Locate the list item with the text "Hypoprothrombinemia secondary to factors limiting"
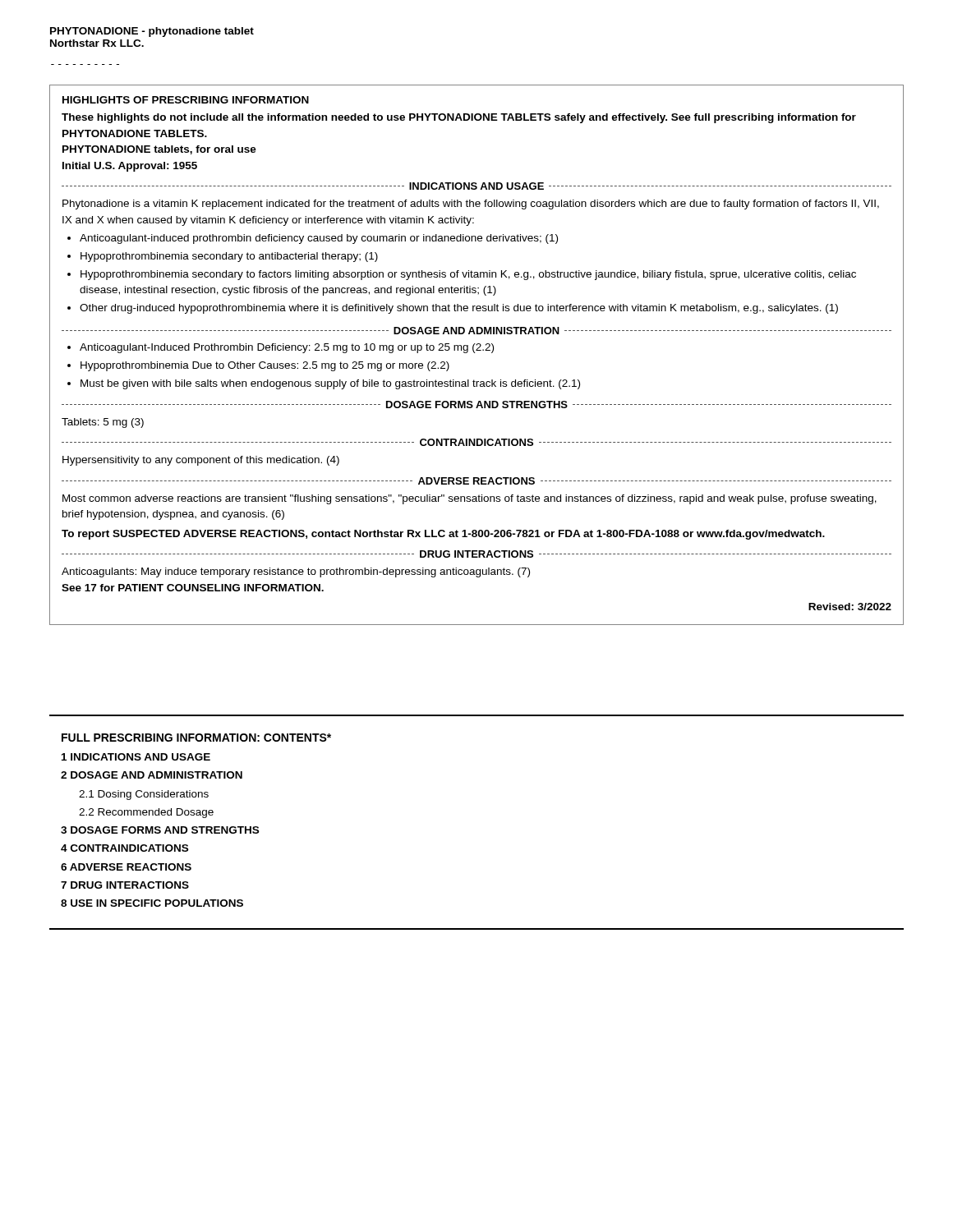 pos(468,282)
